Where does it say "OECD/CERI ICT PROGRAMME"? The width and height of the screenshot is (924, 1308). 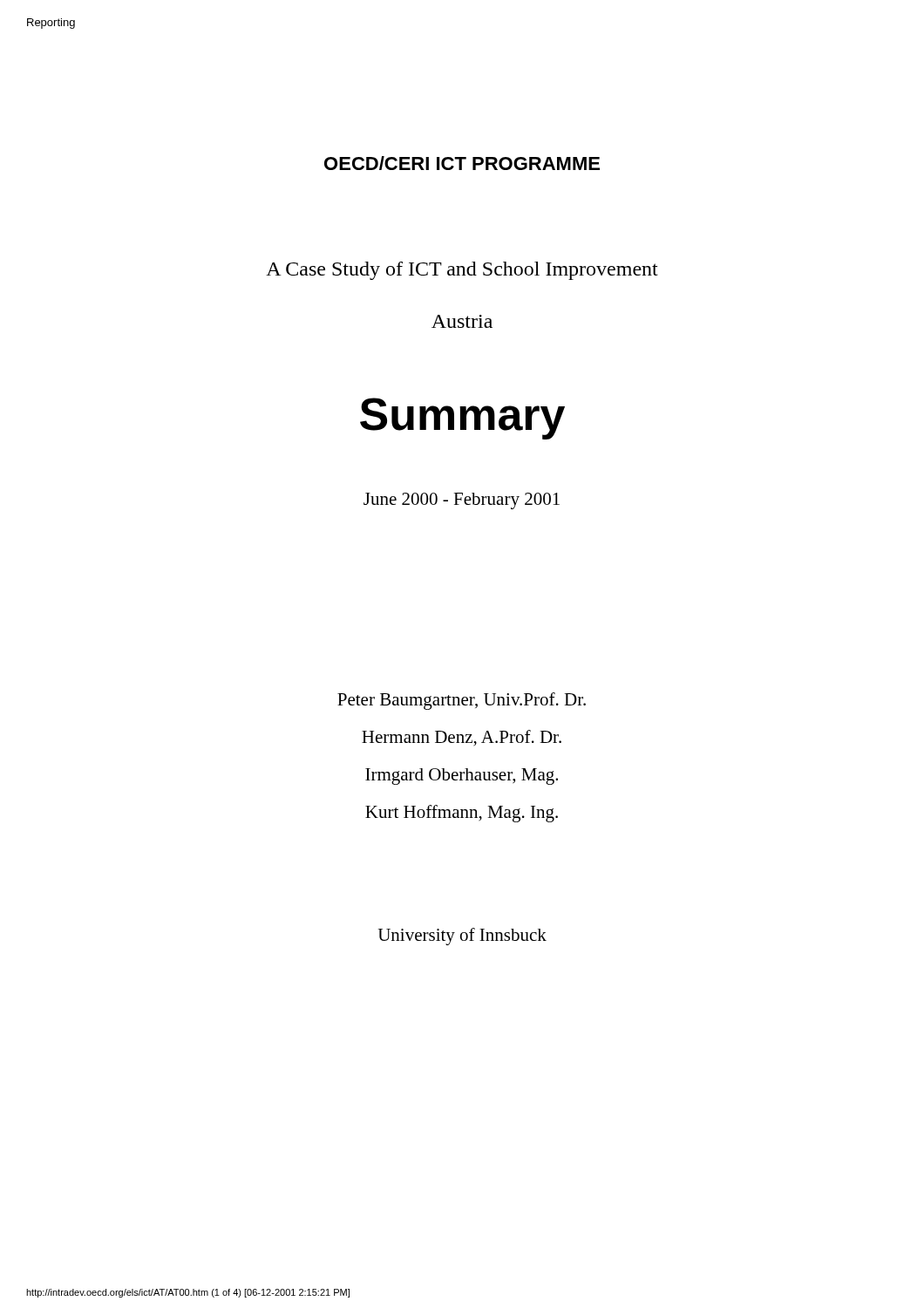[x=462, y=164]
